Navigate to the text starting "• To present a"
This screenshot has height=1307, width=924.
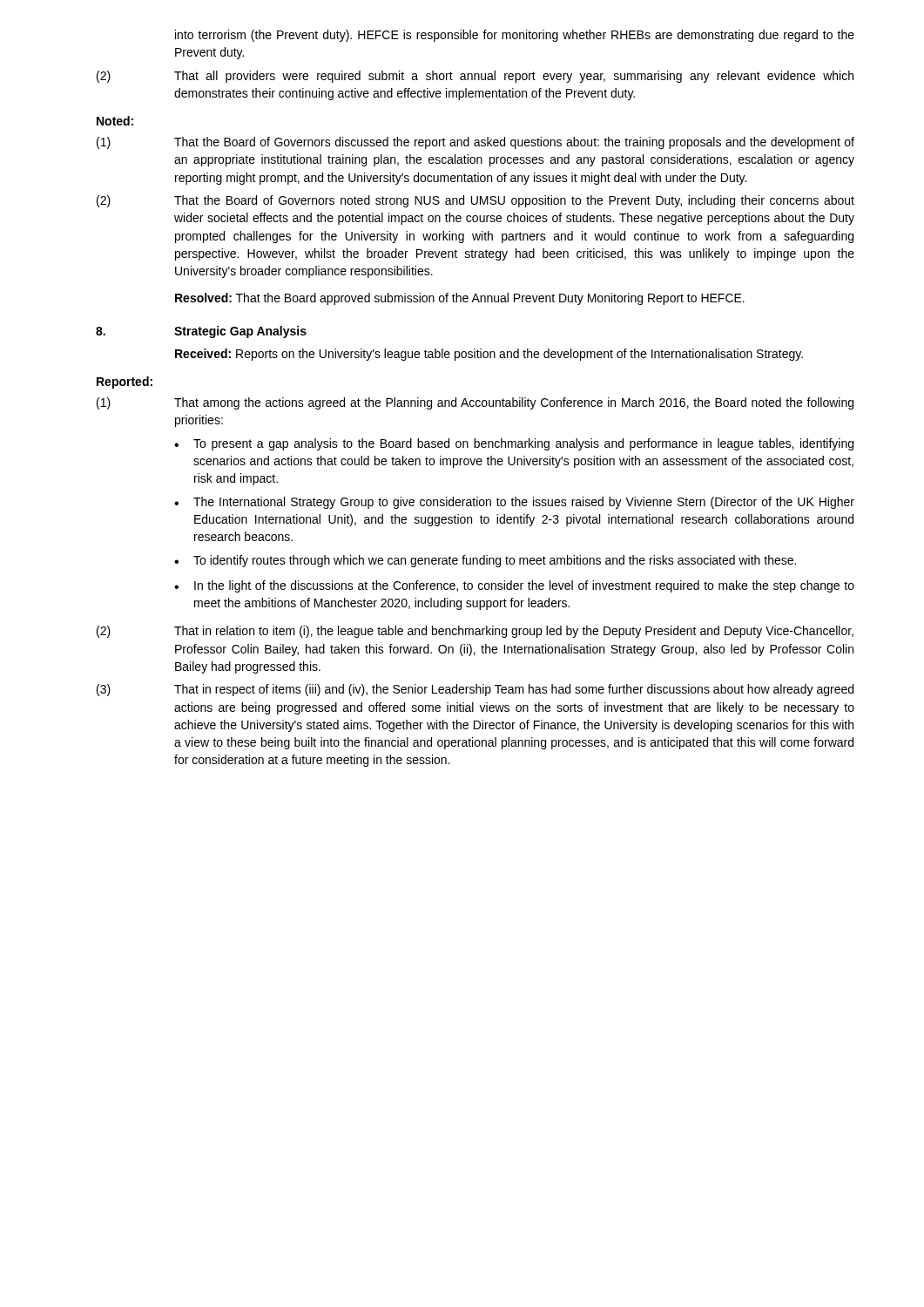point(514,461)
